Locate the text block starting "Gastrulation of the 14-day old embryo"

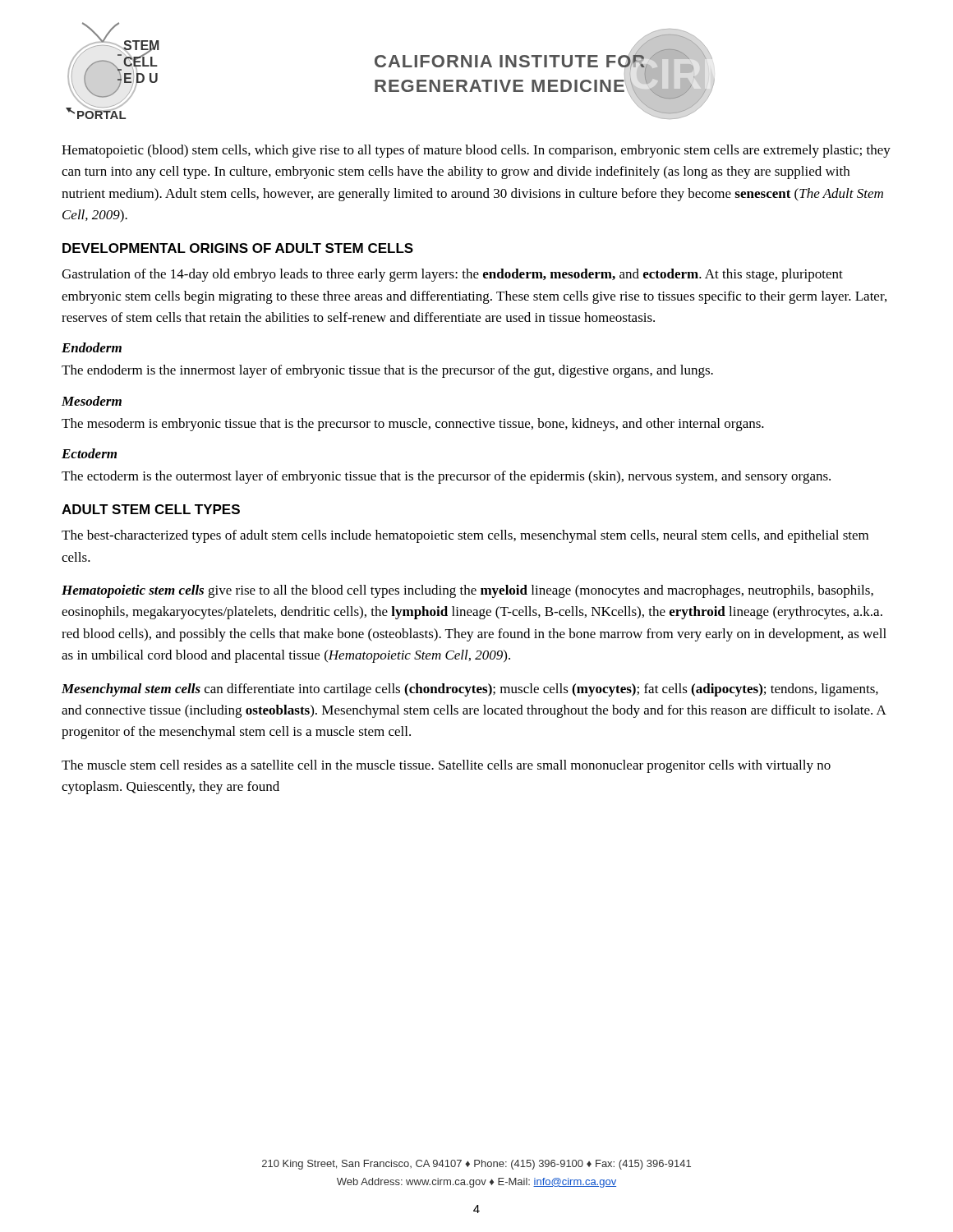pyautogui.click(x=476, y=296)
